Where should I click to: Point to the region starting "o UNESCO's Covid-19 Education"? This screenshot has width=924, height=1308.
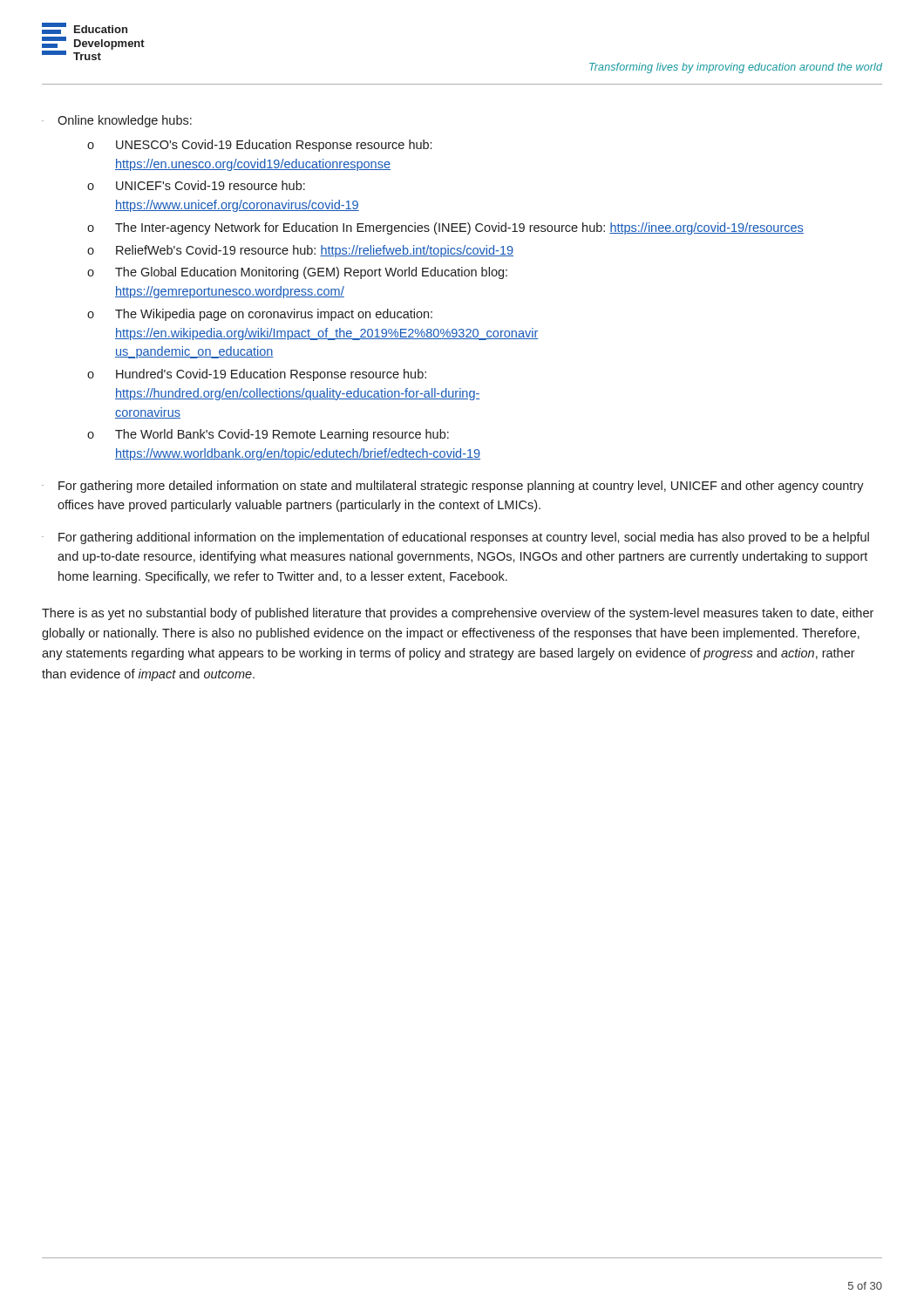point(259,146)
